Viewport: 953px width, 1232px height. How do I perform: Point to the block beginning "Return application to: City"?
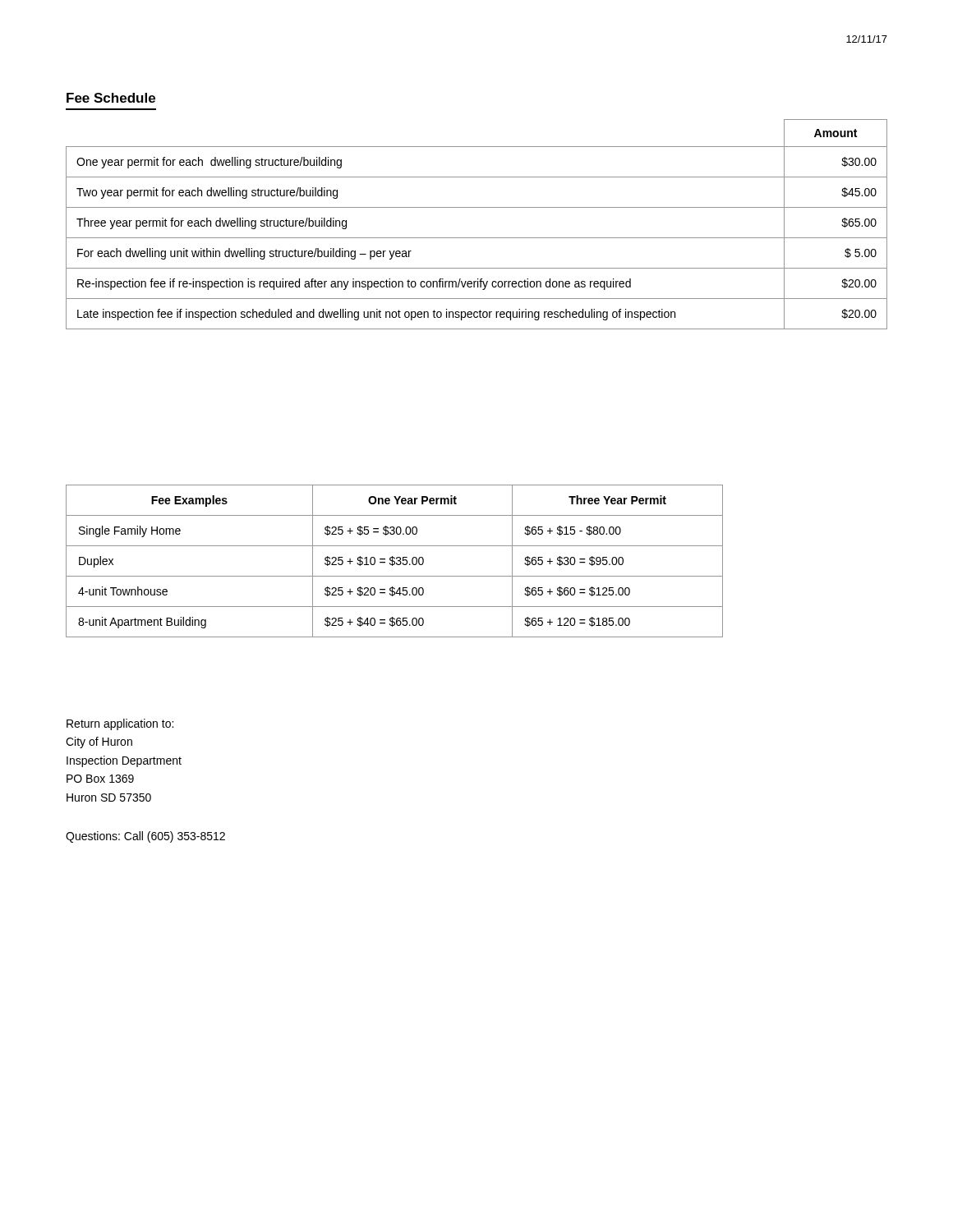pos(124,760)
